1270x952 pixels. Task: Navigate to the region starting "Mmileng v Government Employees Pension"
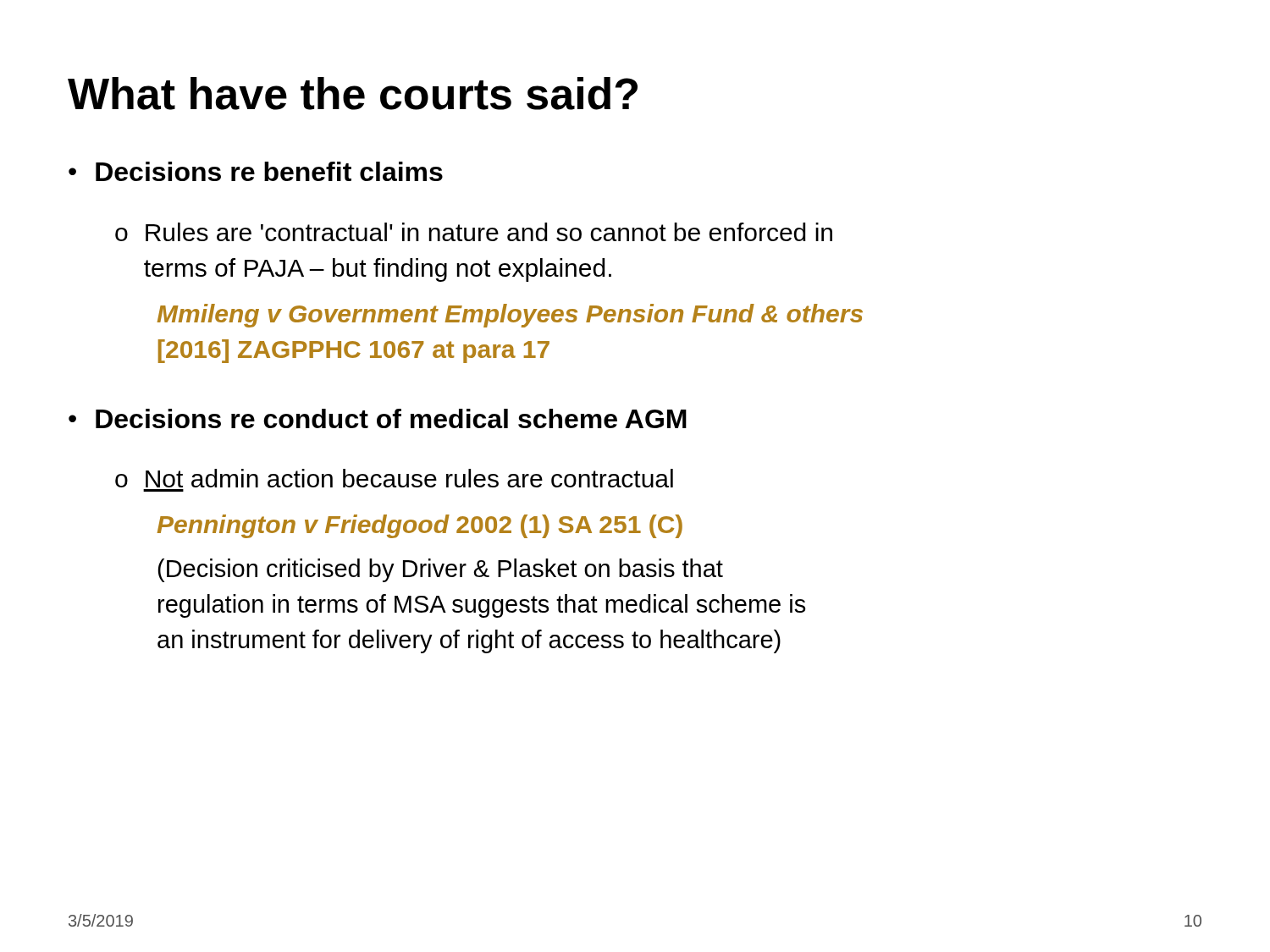tap(510, 331)
